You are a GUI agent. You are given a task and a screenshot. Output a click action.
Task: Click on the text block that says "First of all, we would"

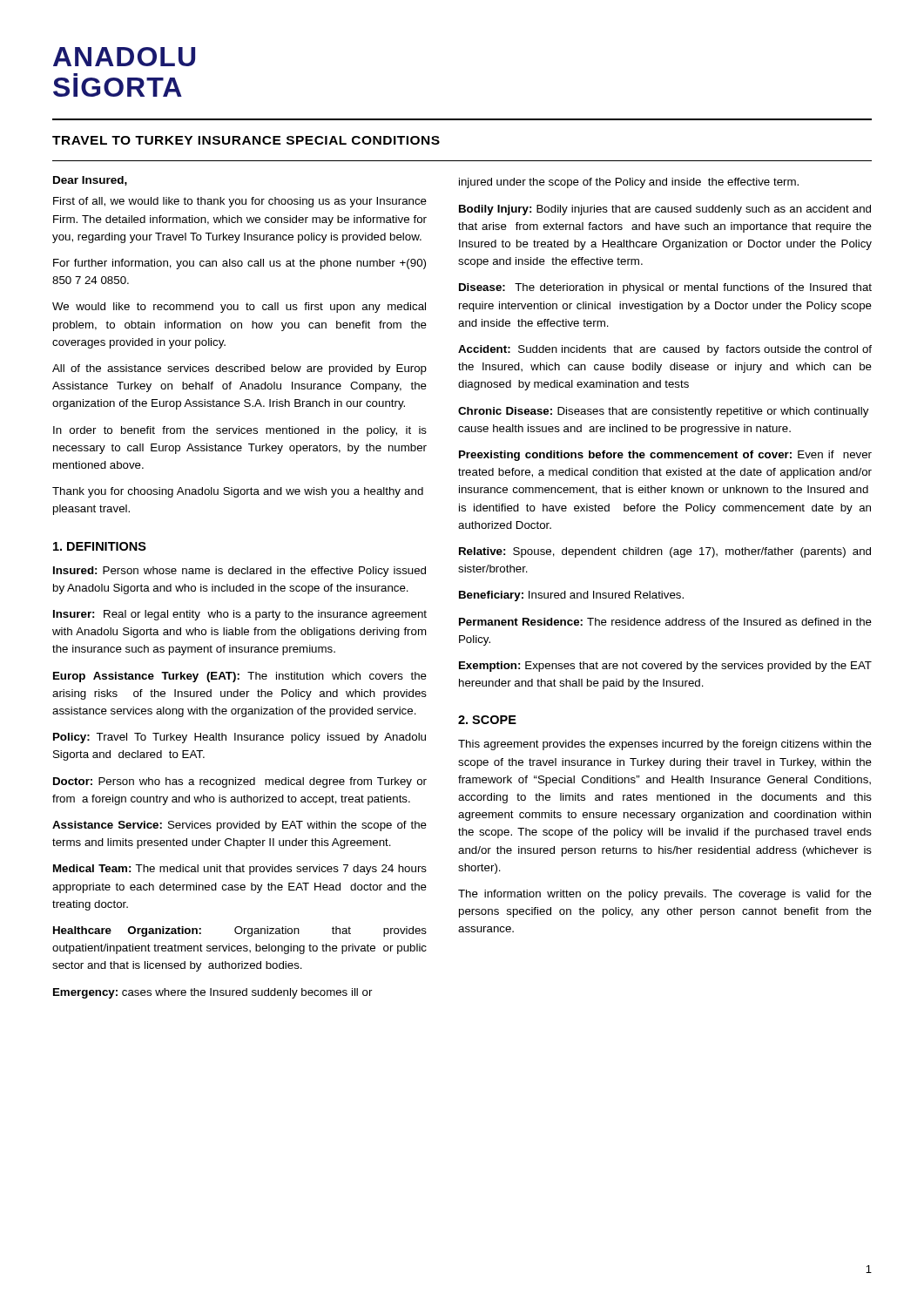coord(240,219)
